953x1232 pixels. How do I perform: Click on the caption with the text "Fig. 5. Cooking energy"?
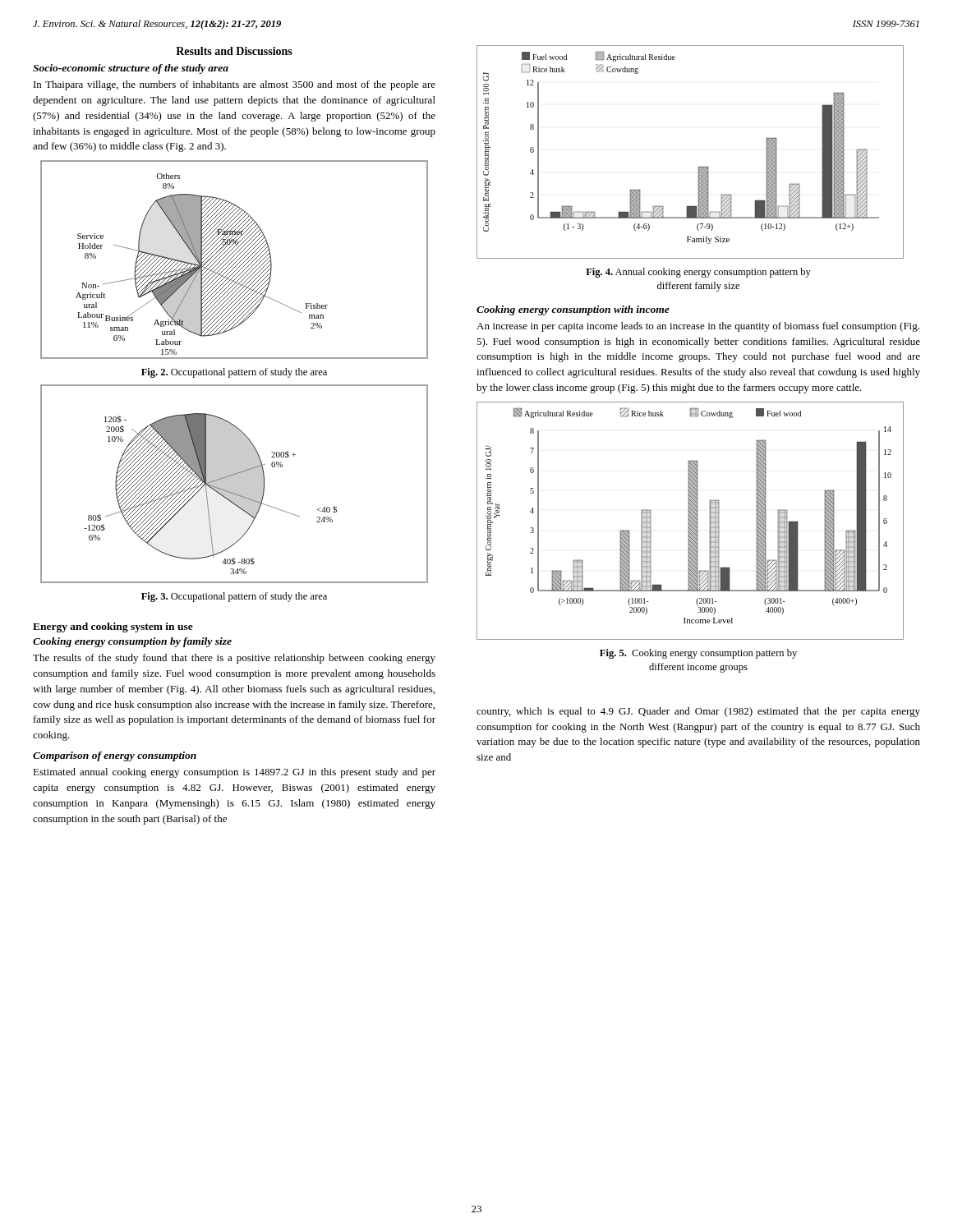click(x=698, y=660)
